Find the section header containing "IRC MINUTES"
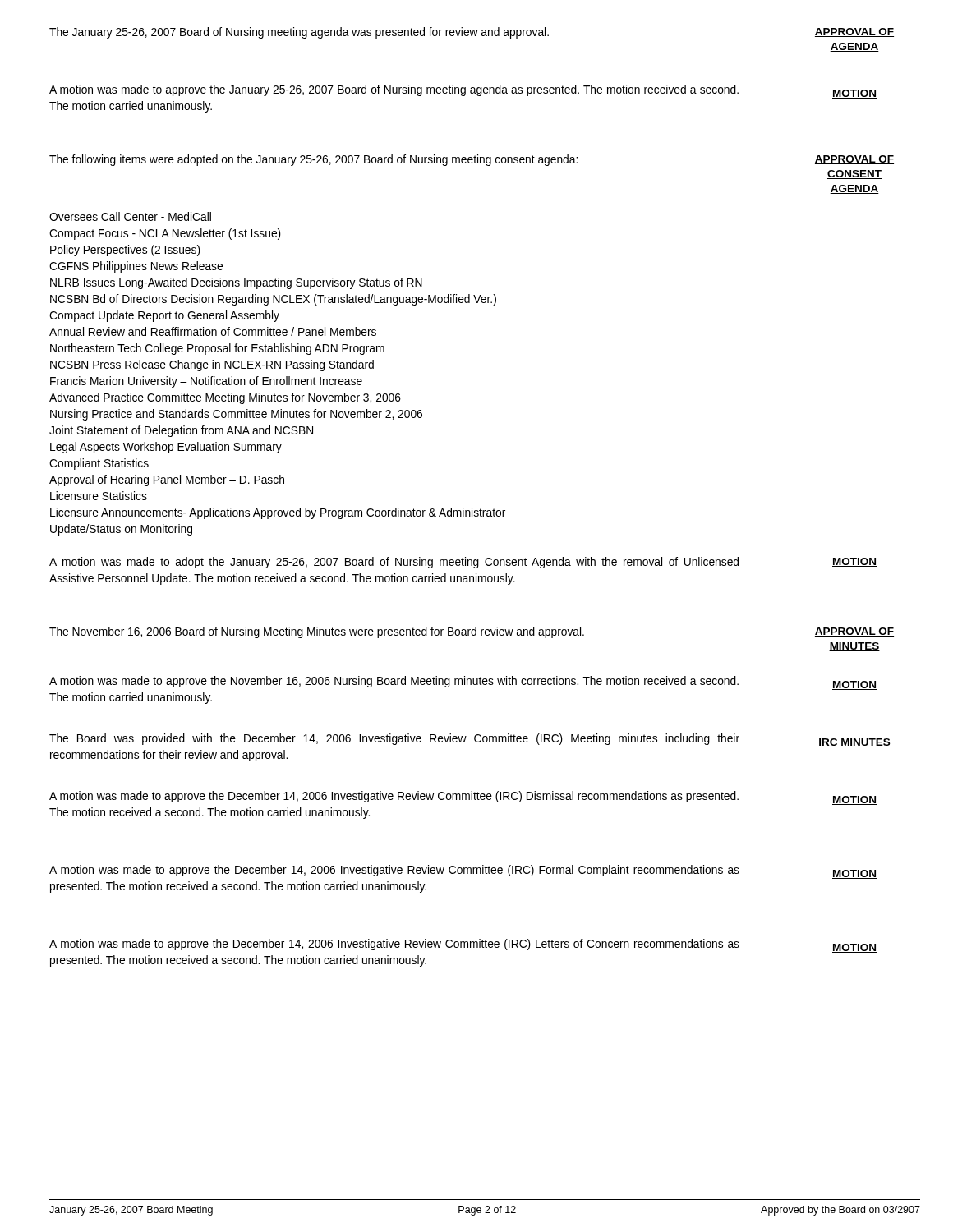The image size is (953, 1232). pyautogui.click(x=854, y=742)
